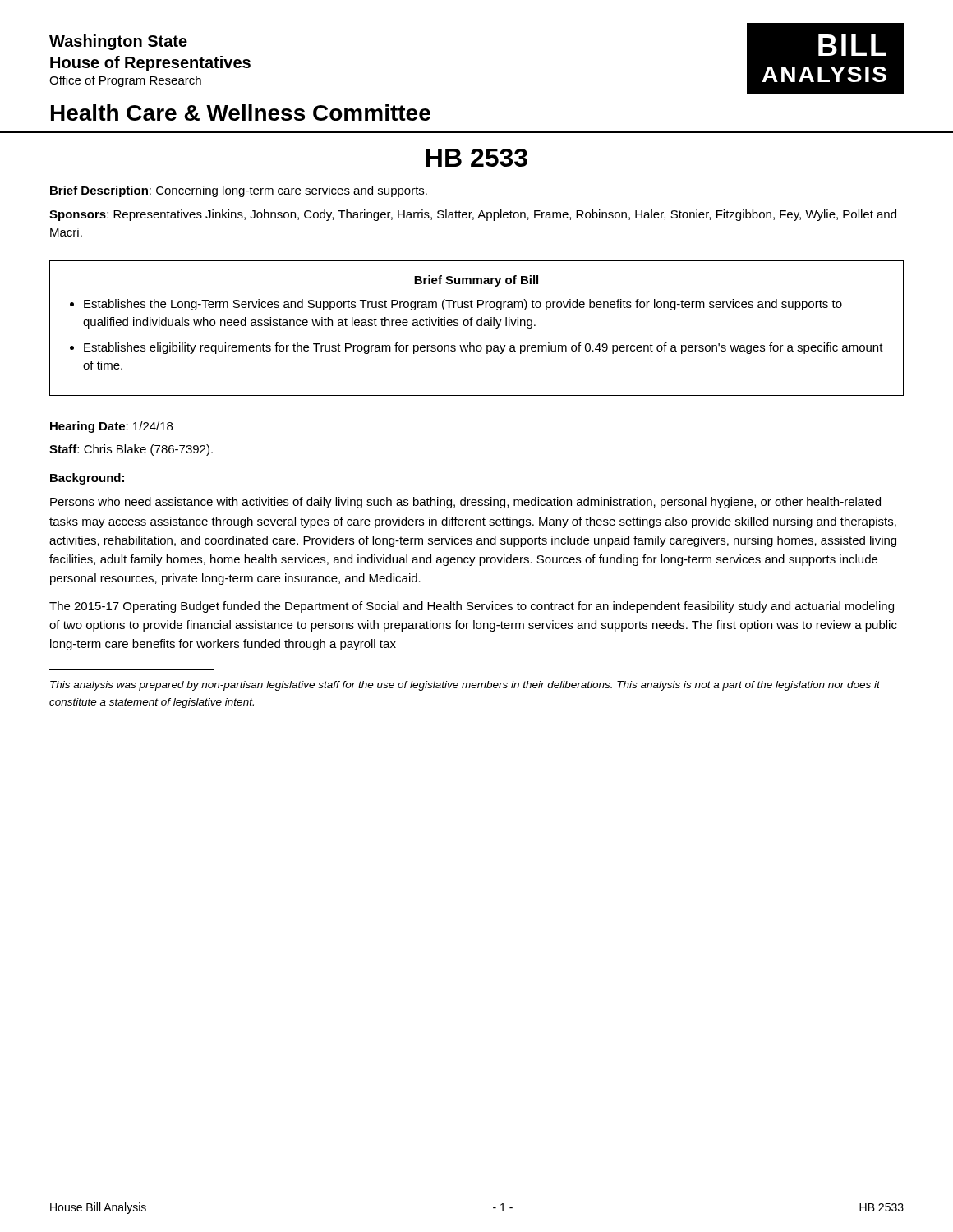Point to the block beginning "The 2015-17 Operating Budget funded the"

pos(473,625)
